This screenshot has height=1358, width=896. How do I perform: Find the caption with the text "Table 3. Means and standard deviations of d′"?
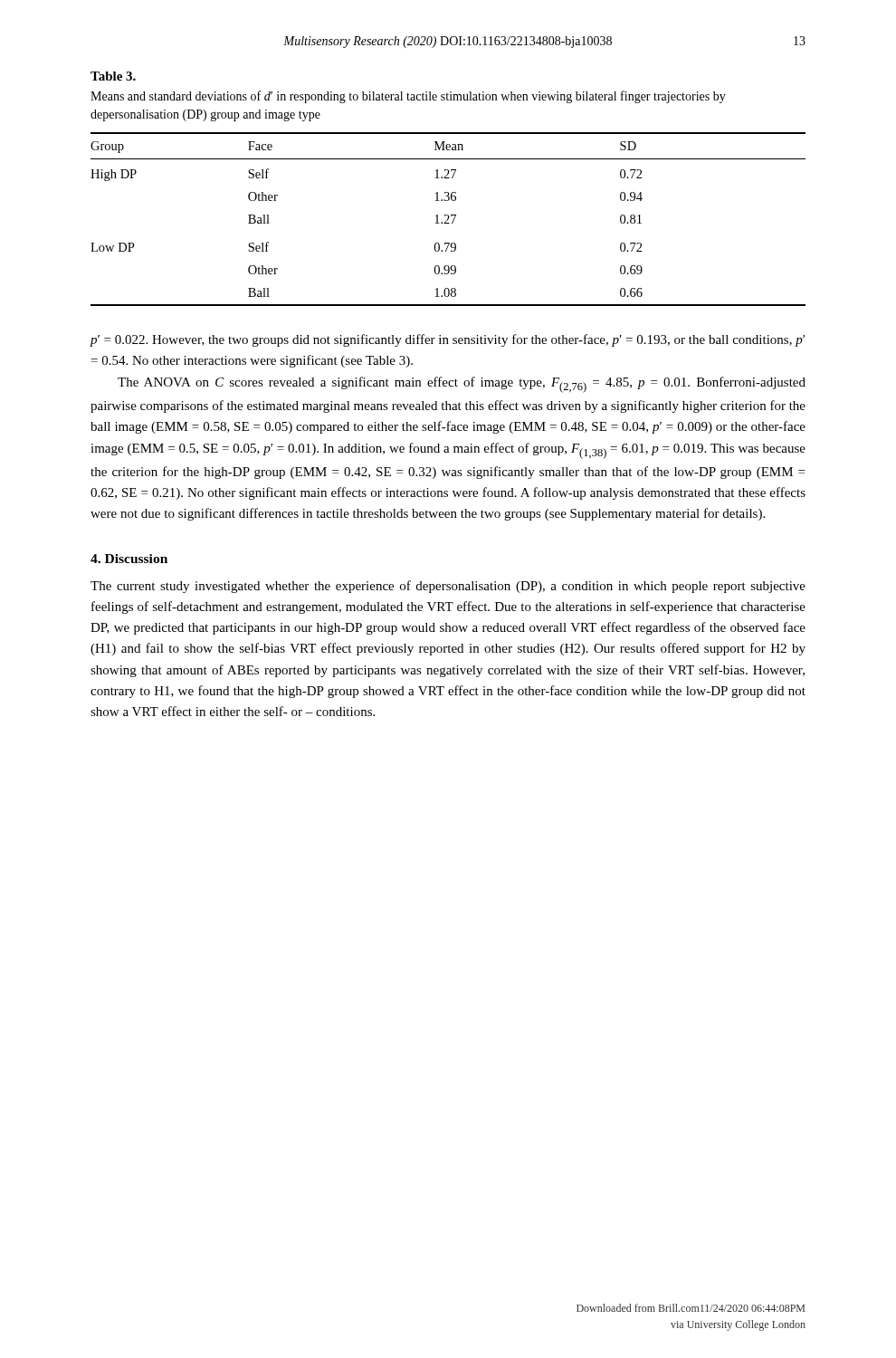(x=448, y=96)
